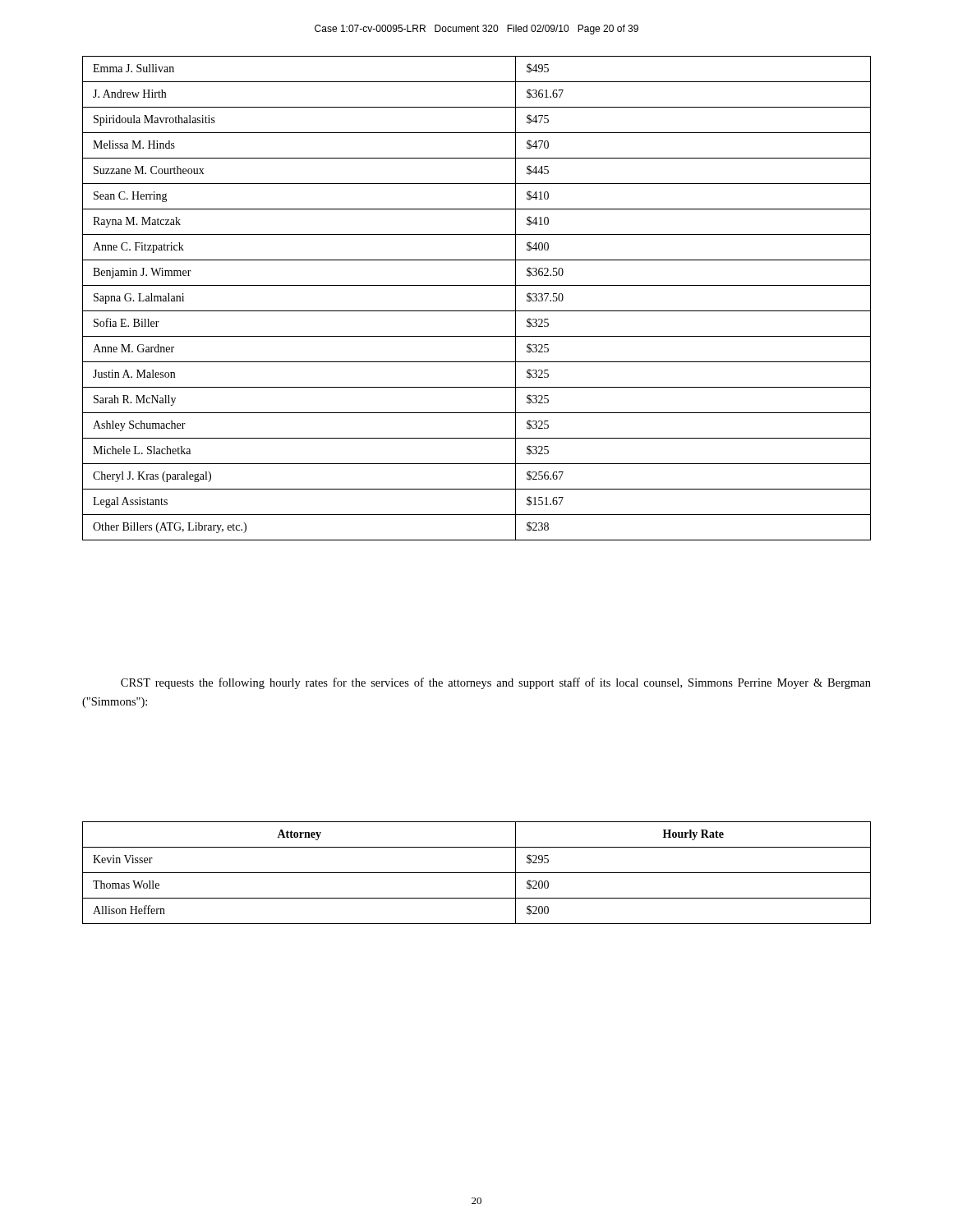Locate the table with the text "Sarah R. McNally"
Viewport: 953px width, 1232px height.
click(x=476, y=298)
